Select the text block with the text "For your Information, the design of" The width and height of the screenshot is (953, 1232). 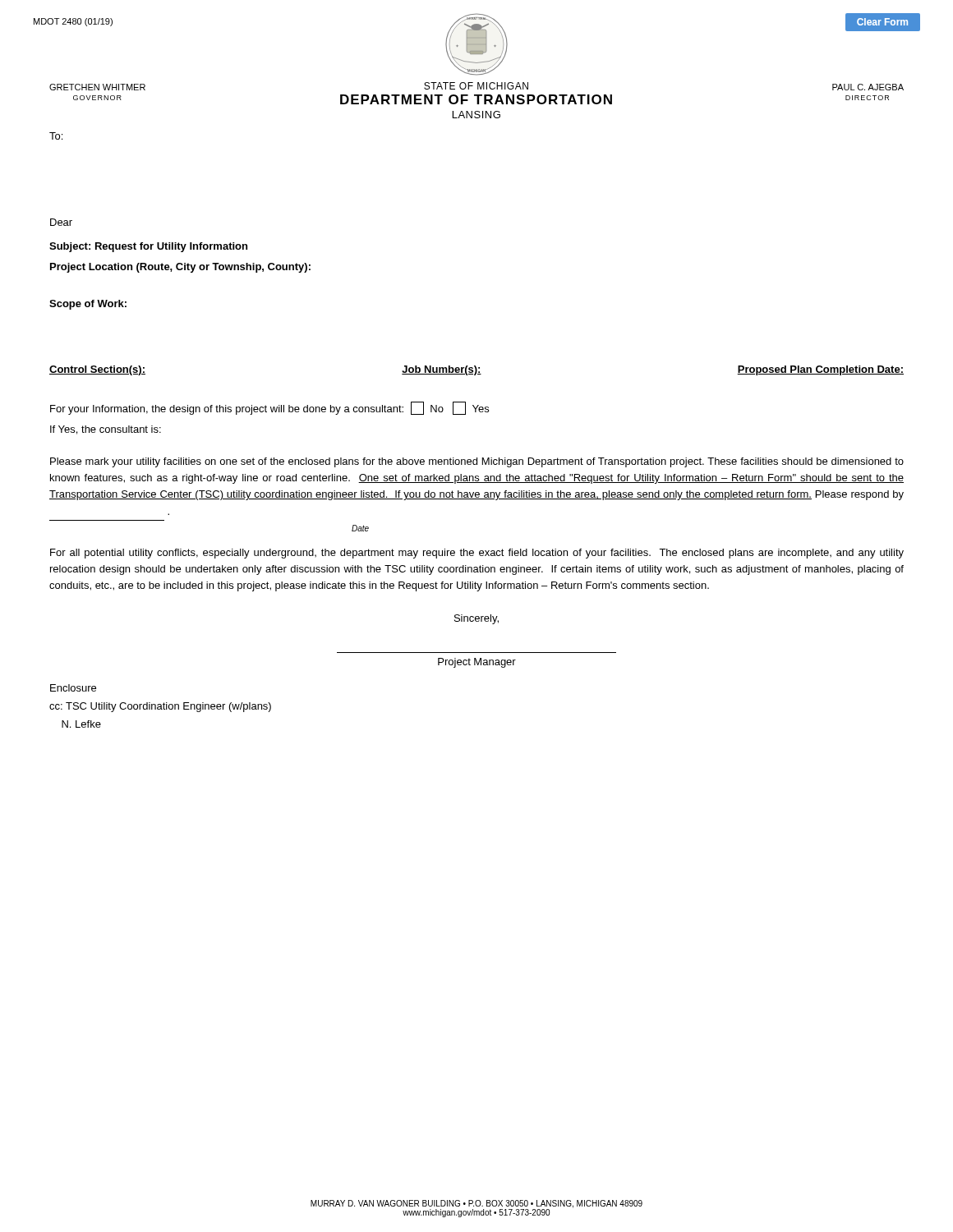[269, 408]
